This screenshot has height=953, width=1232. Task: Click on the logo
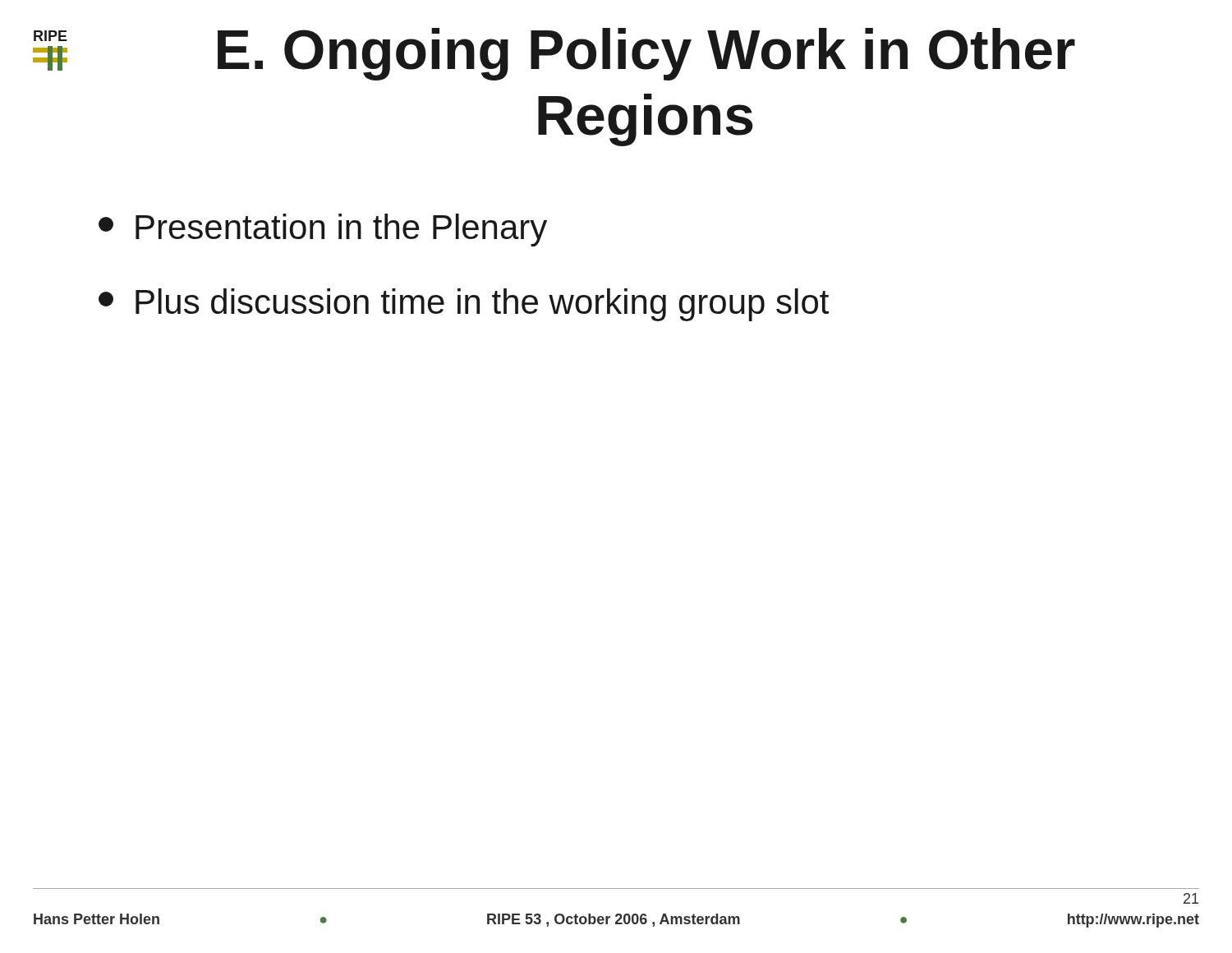(70, 58)
